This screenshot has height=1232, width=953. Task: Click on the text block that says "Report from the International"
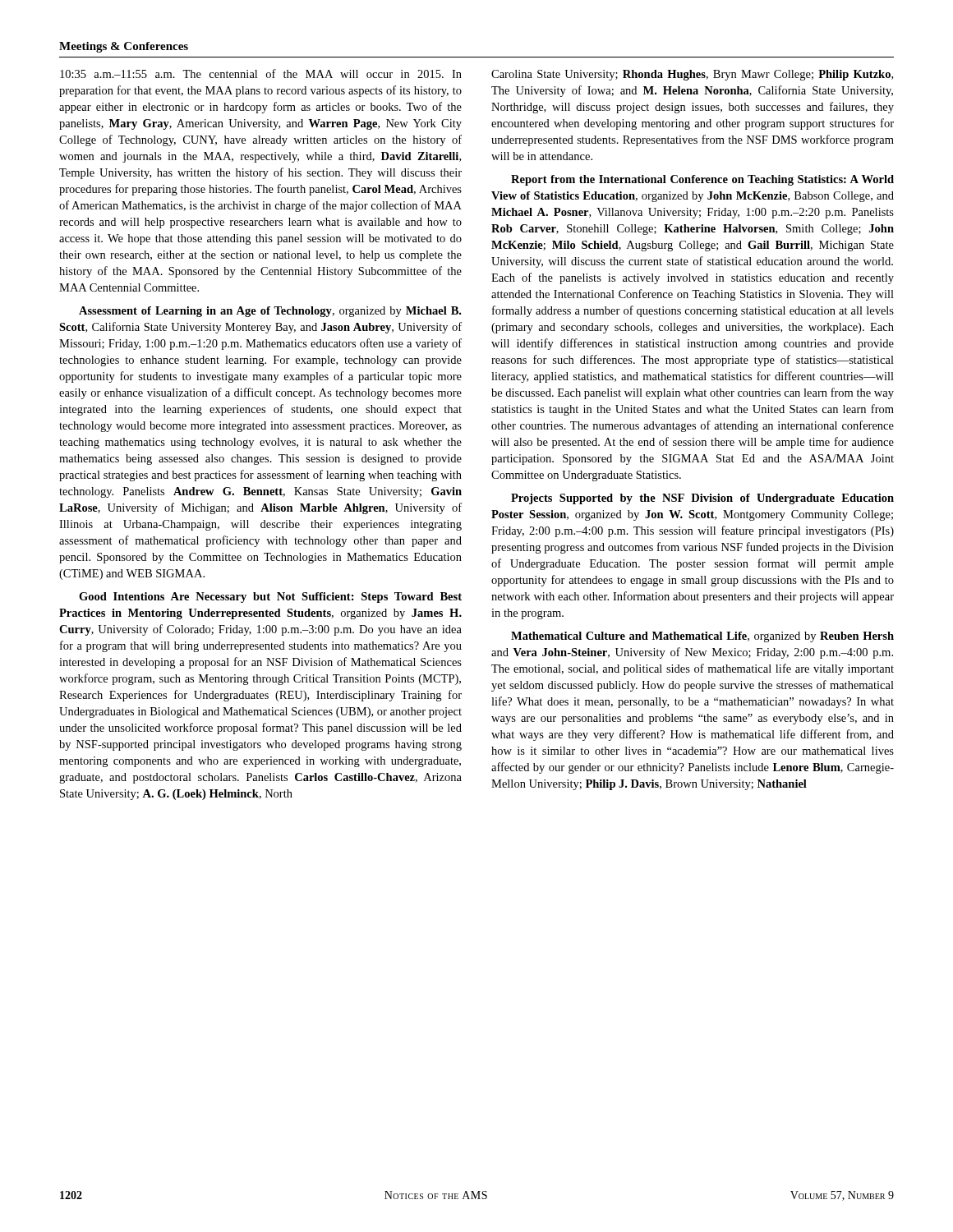[693, 327]
